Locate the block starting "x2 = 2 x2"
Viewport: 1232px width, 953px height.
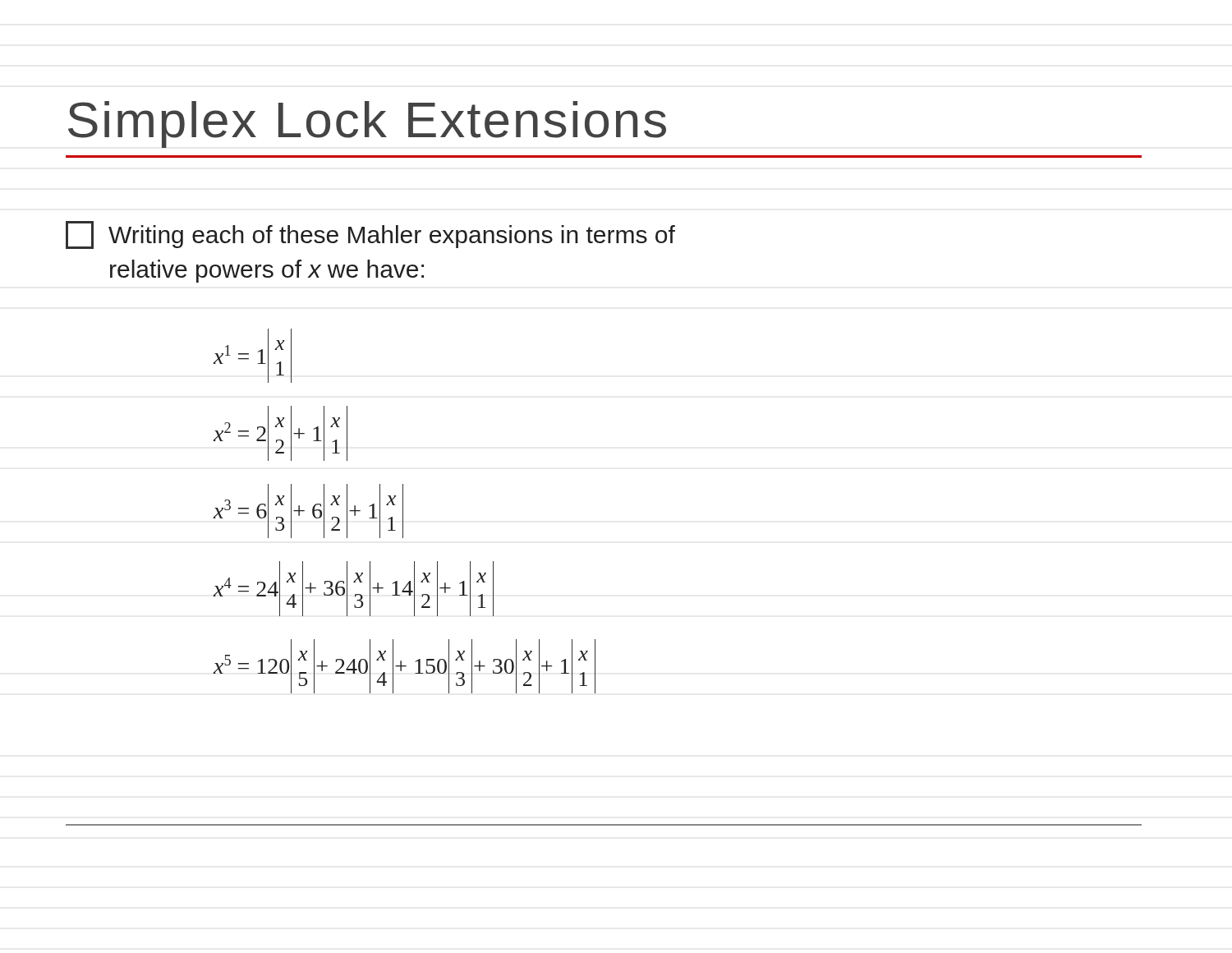coord(281,433)
